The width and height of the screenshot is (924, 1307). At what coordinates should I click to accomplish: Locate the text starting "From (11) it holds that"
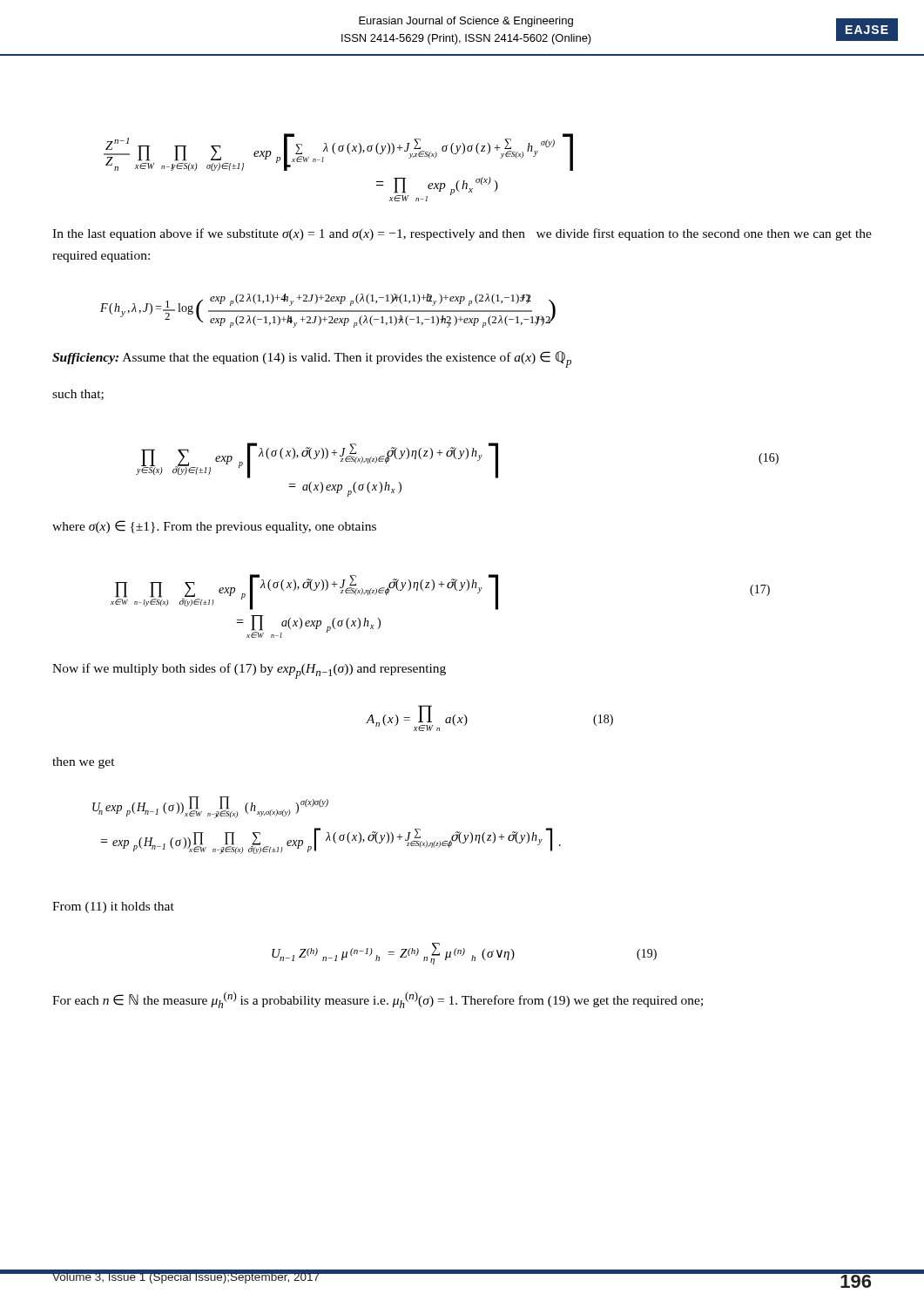point(113,906)
